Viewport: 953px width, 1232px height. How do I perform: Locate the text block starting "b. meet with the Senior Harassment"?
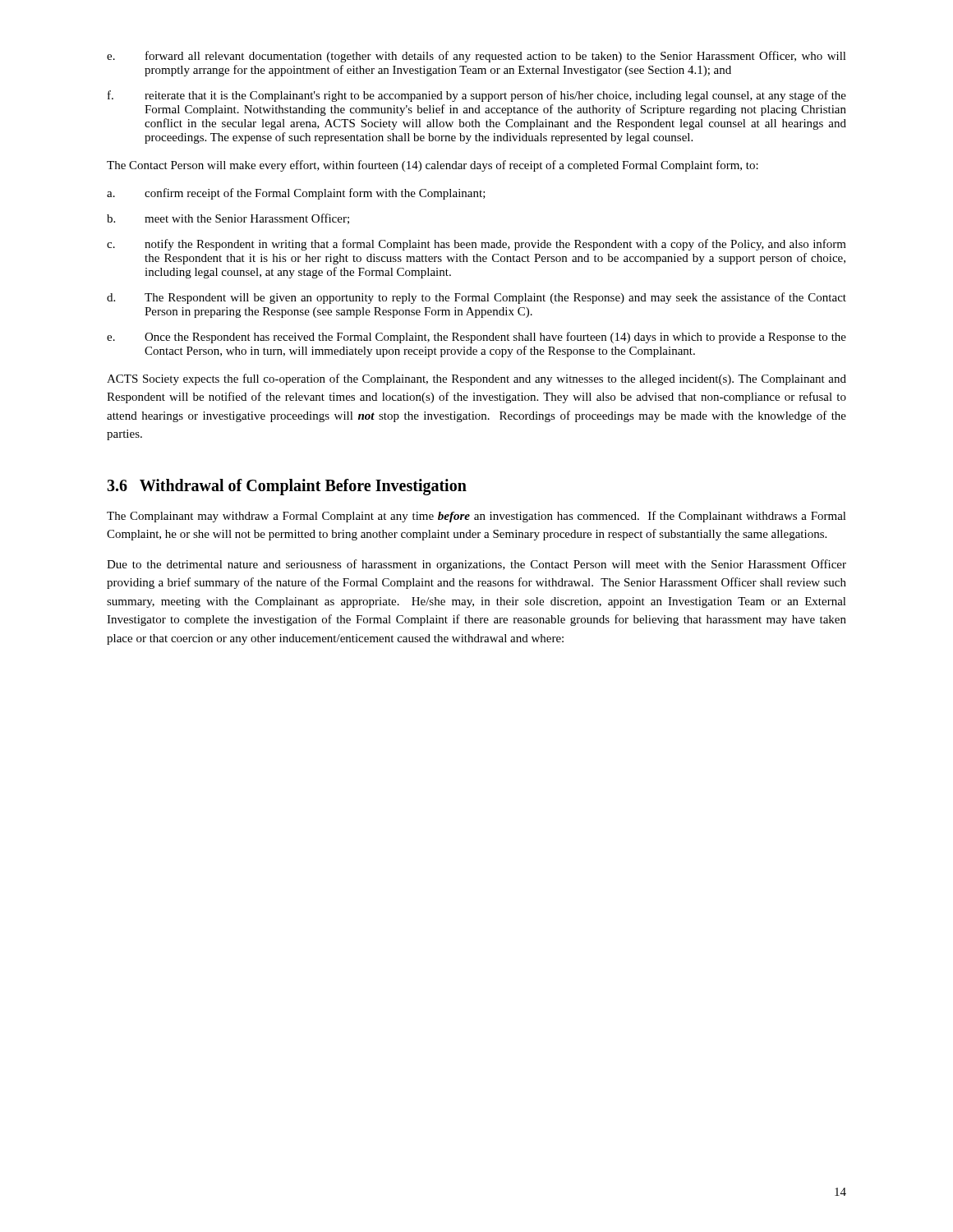click(228, 219)
